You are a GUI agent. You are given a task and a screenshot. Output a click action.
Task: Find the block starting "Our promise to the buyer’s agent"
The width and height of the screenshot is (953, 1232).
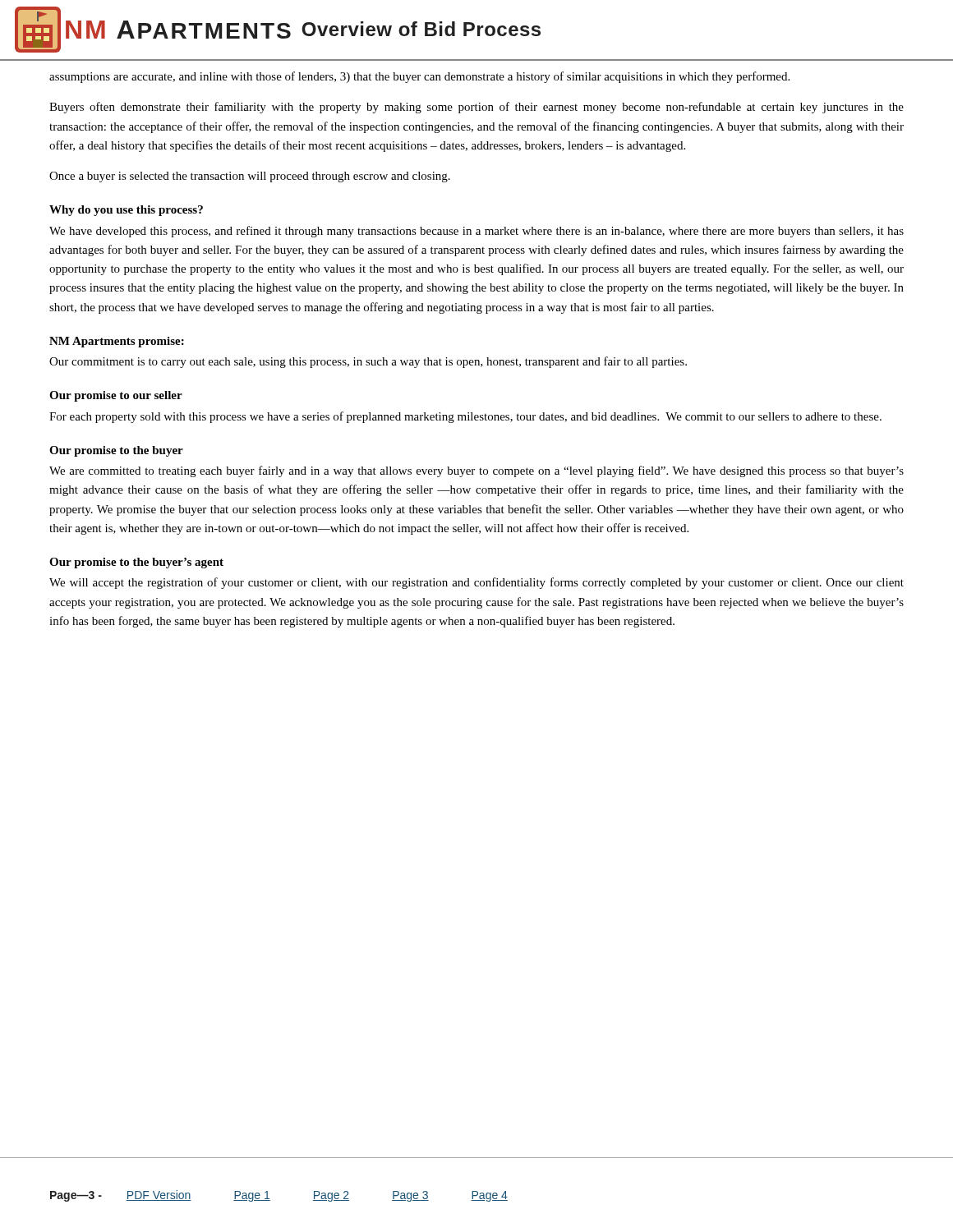[136, 562]
